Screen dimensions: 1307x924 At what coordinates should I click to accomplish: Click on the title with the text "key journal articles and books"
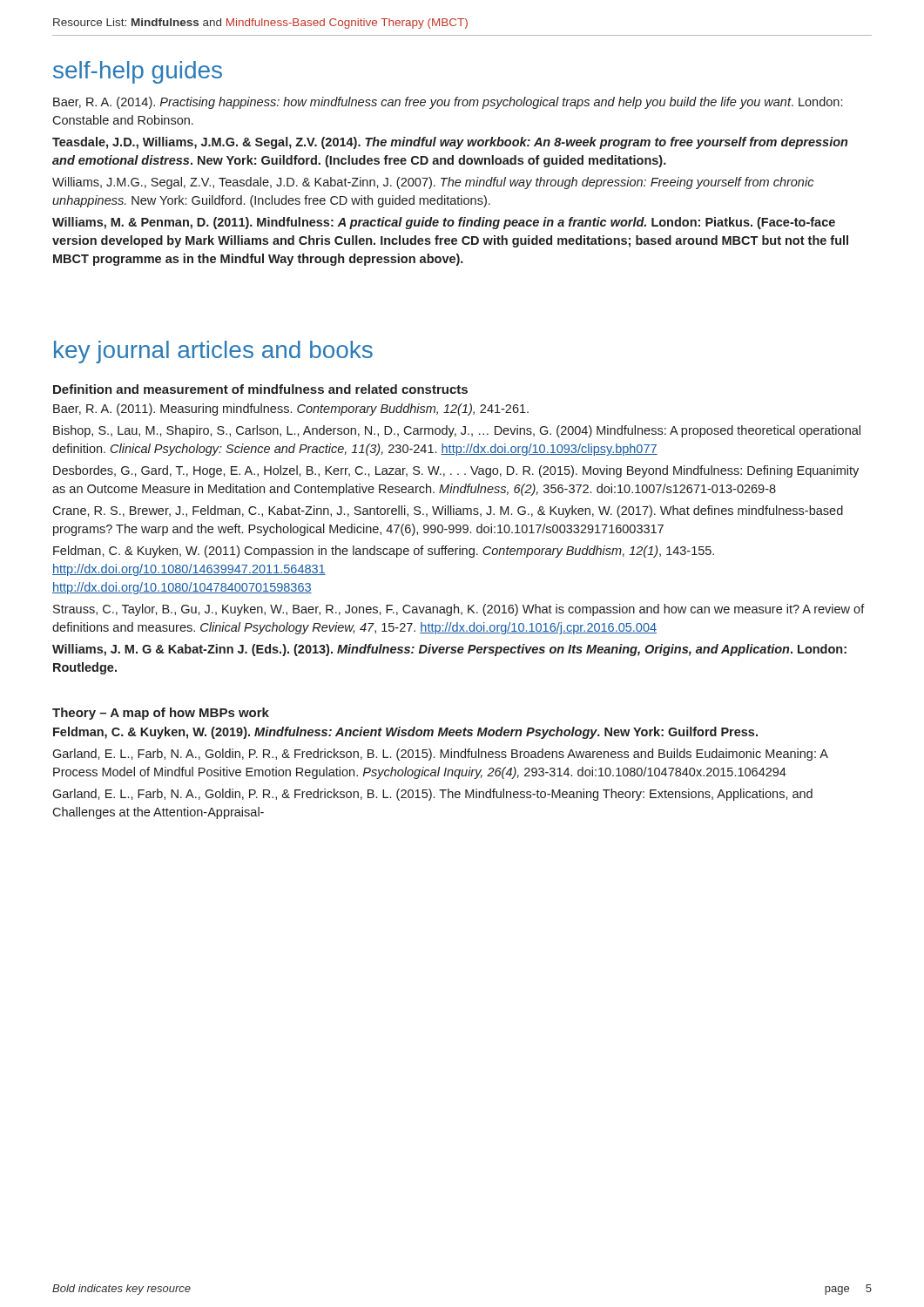tap(213, 350)
